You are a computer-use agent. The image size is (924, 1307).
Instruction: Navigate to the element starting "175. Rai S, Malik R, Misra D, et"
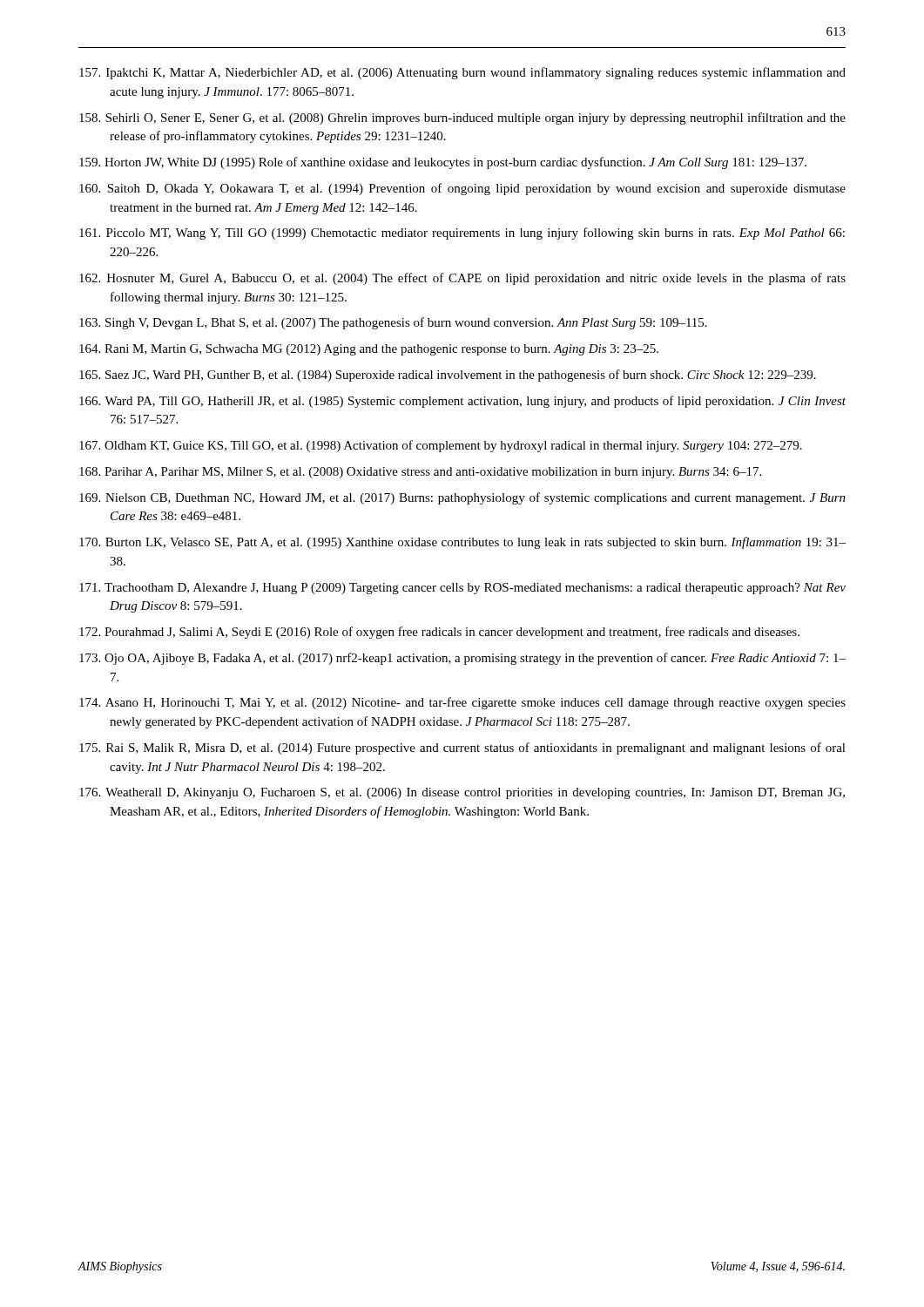point(462,757)
